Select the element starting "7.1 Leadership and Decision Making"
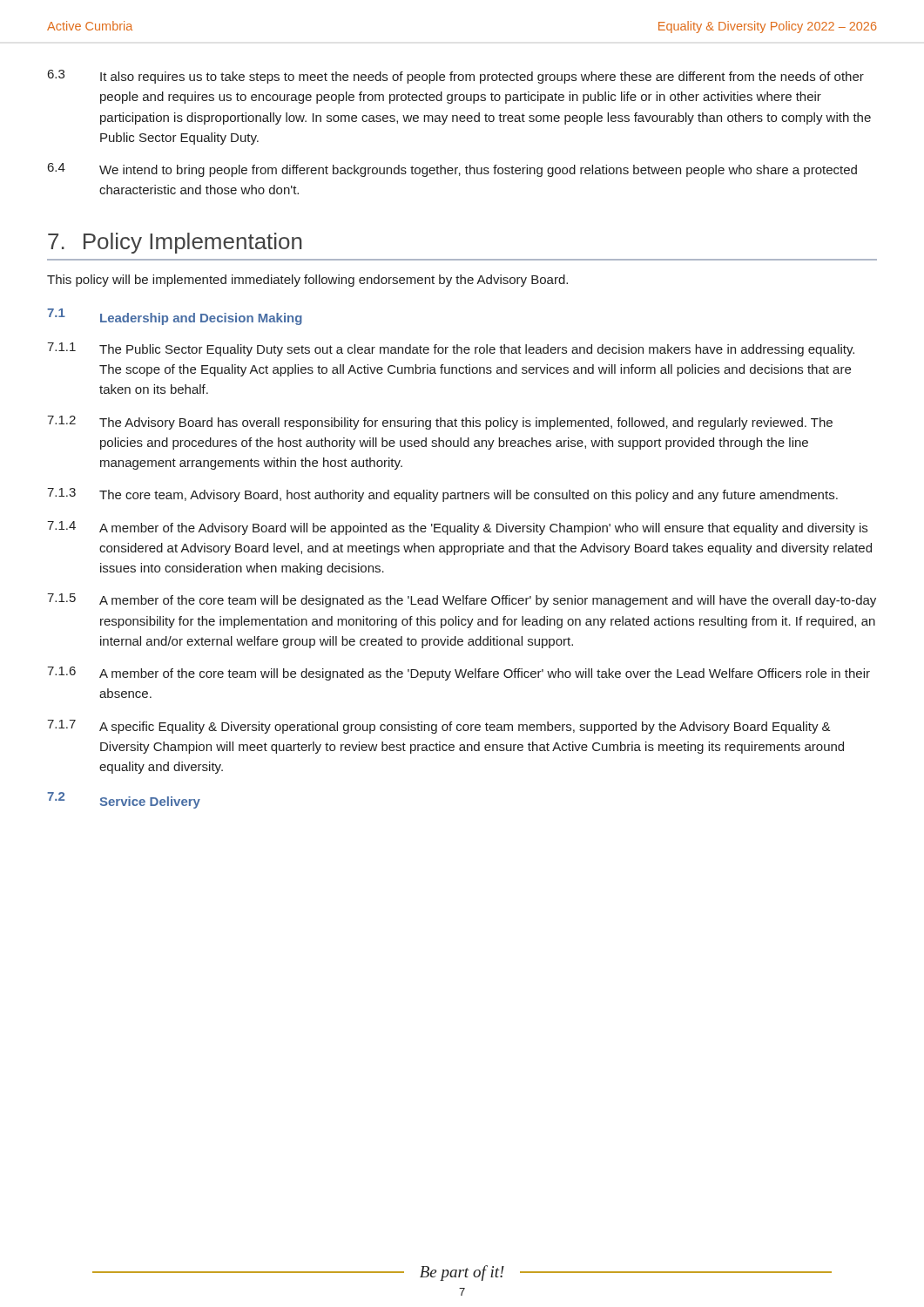The width and height of the screenshot is (924, 1307). coord(175,318)
